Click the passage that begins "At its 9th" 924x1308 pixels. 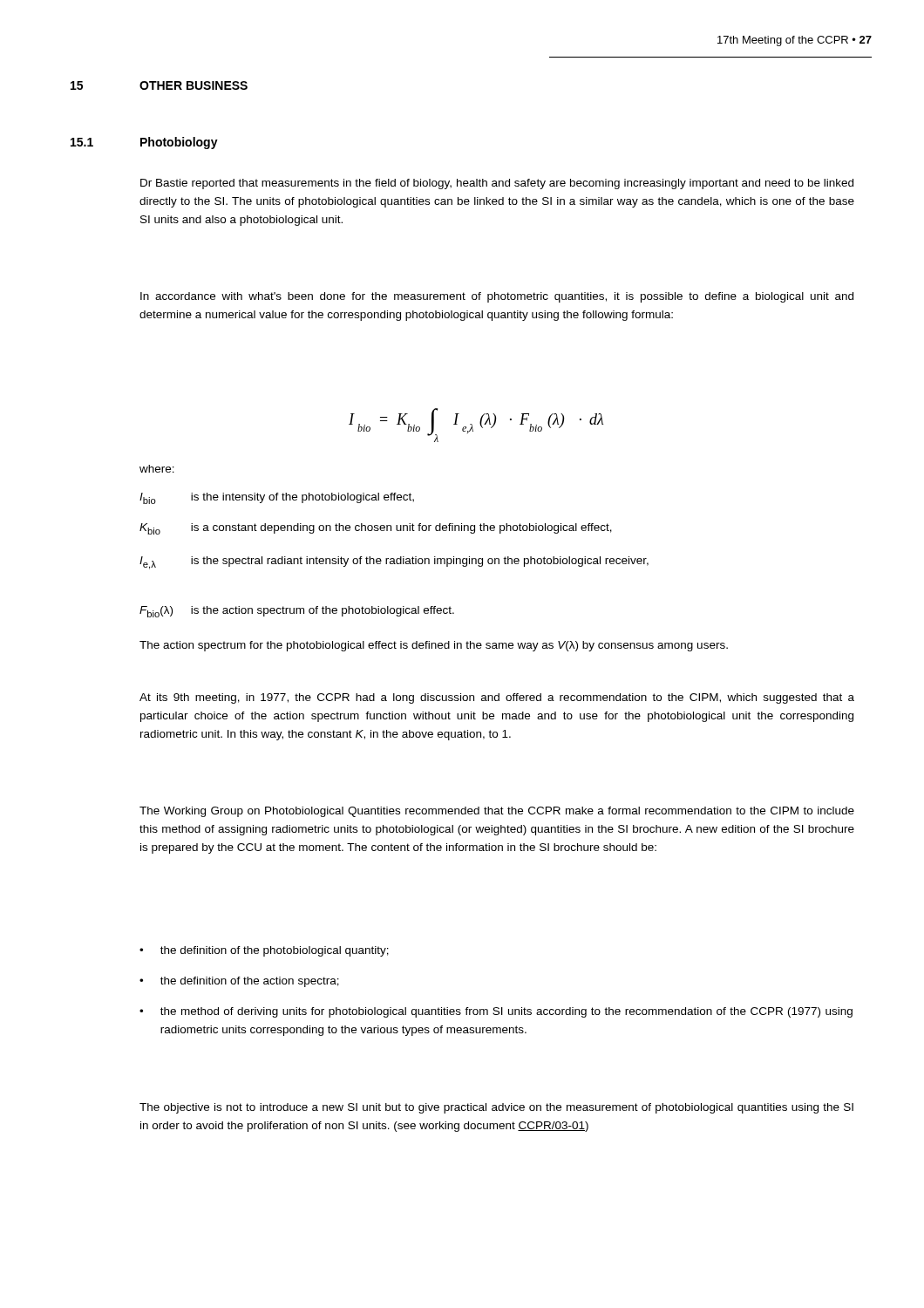pyautogui.click(x=497, y=715)
